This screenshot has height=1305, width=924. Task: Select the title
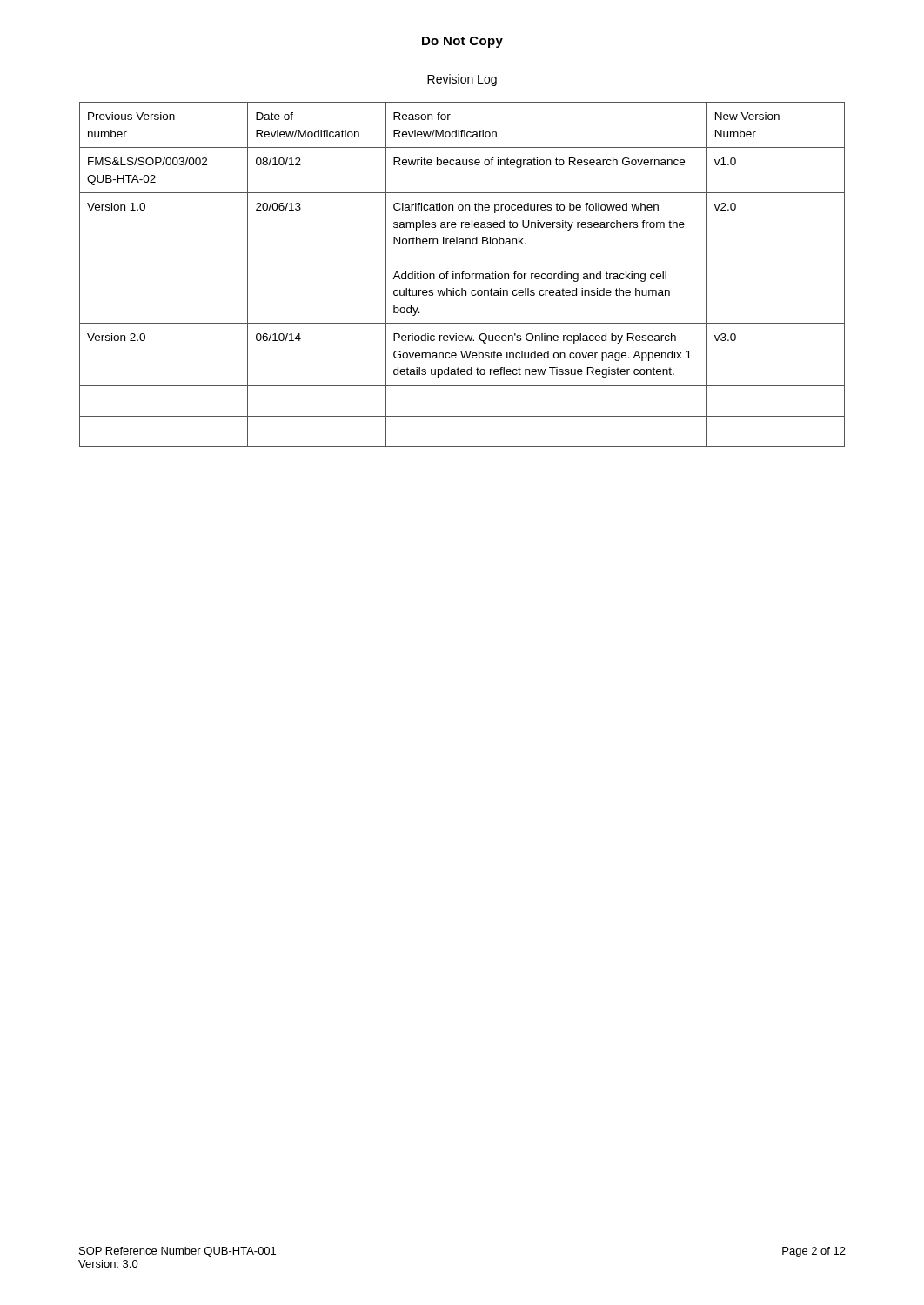[x=462, y=79]
